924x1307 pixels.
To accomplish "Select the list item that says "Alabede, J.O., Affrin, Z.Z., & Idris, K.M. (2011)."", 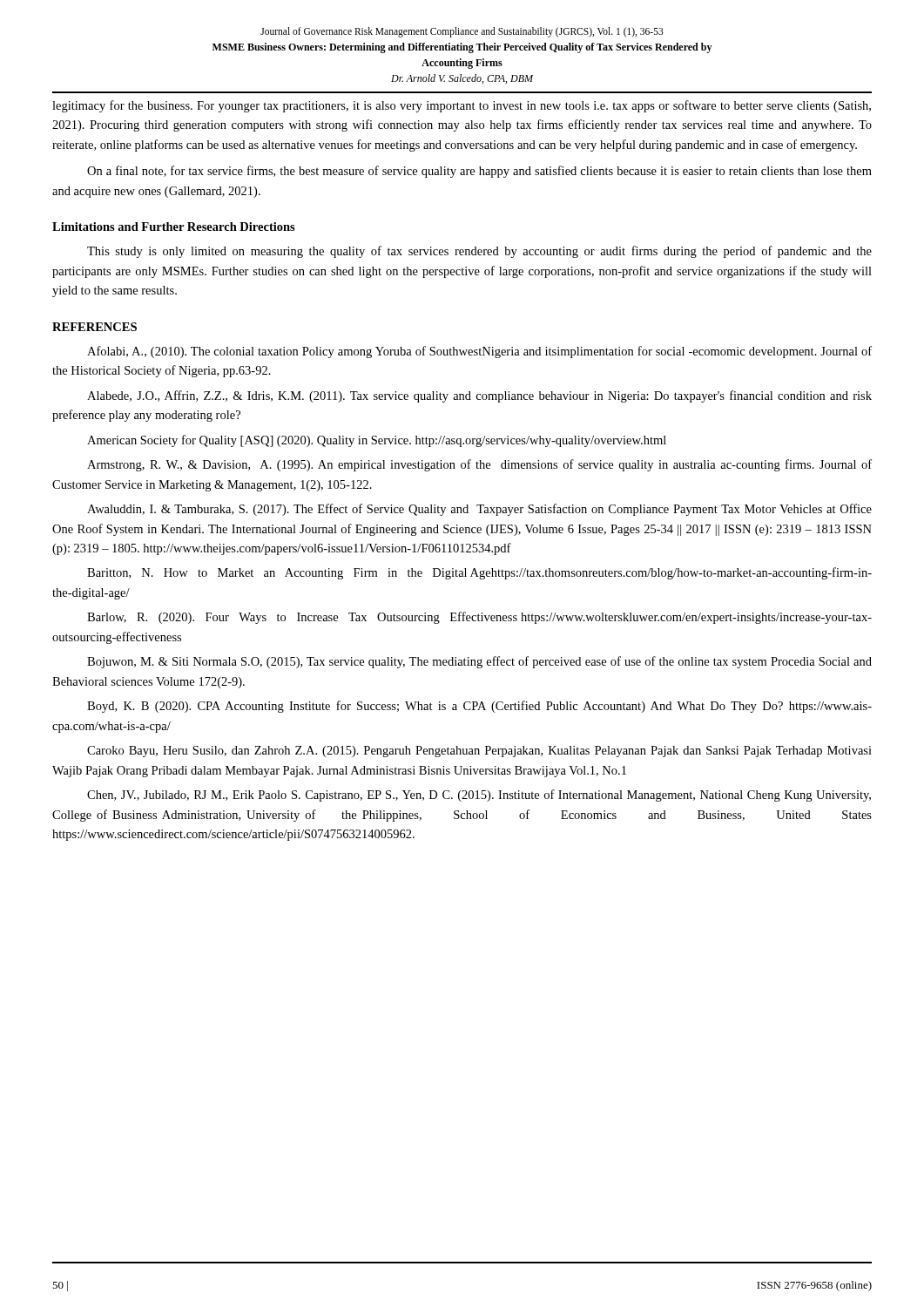I will coord(462,405).
